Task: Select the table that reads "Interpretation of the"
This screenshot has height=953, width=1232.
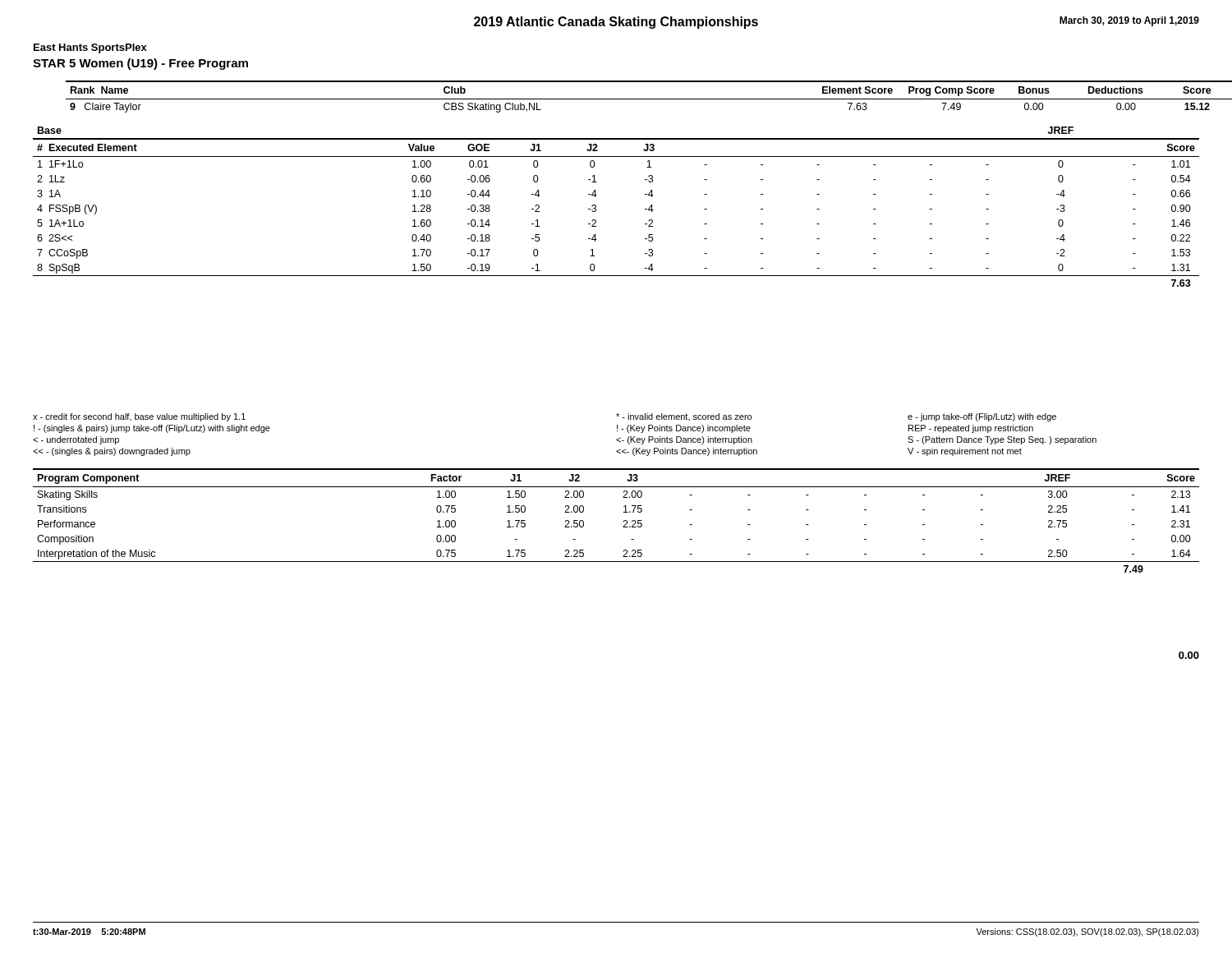Action: (x=616, y=523)
